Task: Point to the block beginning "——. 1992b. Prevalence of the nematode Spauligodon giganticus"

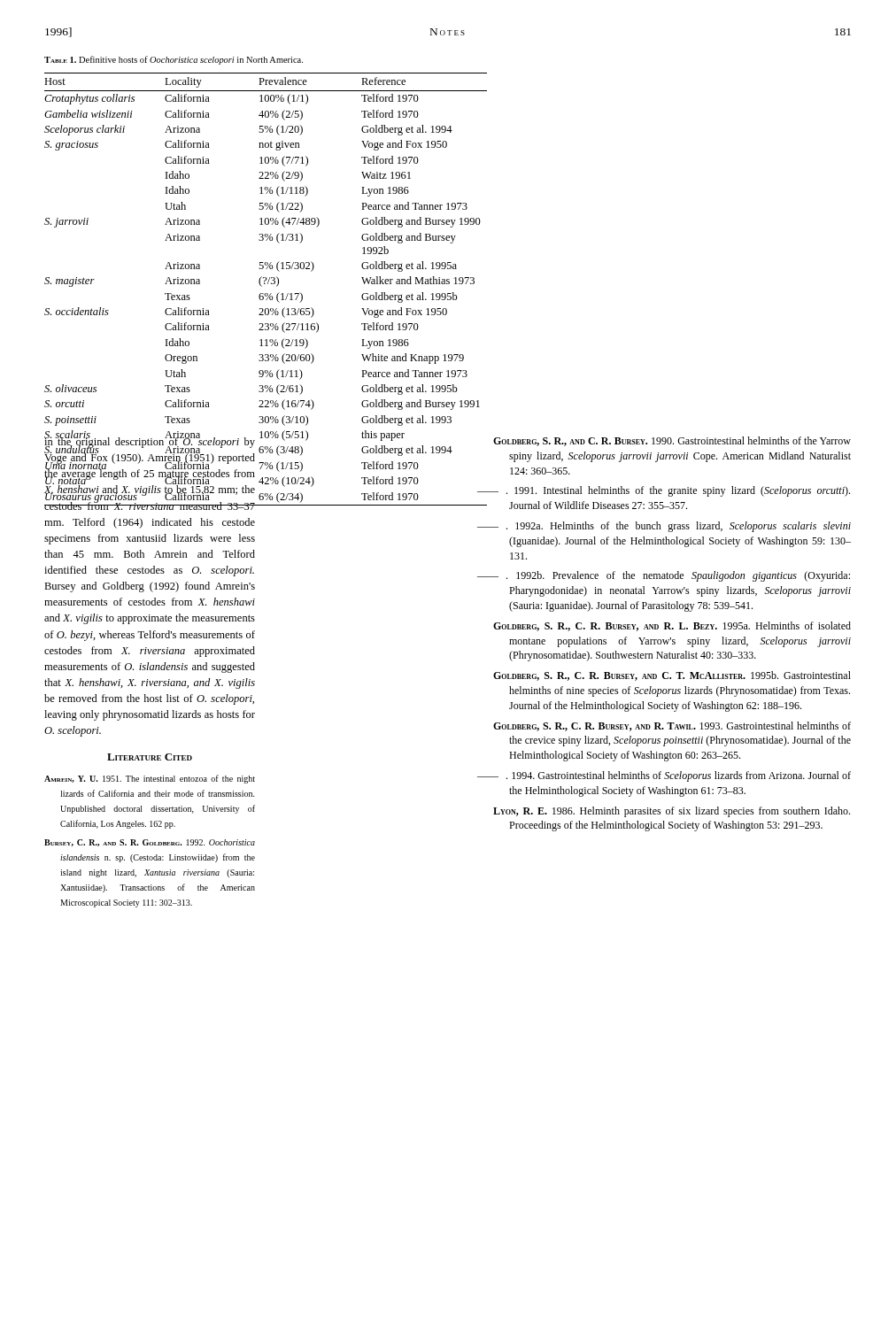Action: 672,590
